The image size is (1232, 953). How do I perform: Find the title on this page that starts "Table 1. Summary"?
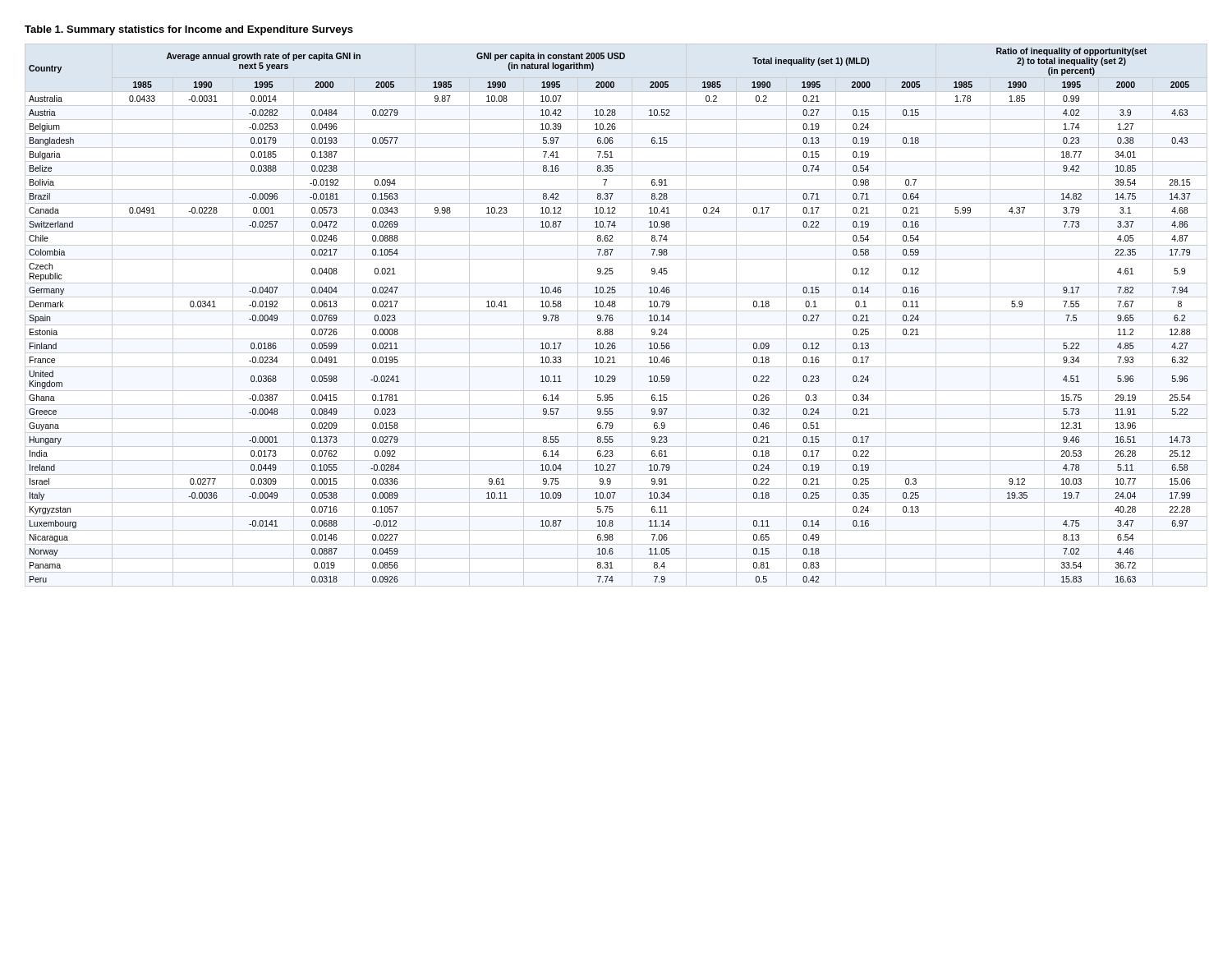[189, 29]
